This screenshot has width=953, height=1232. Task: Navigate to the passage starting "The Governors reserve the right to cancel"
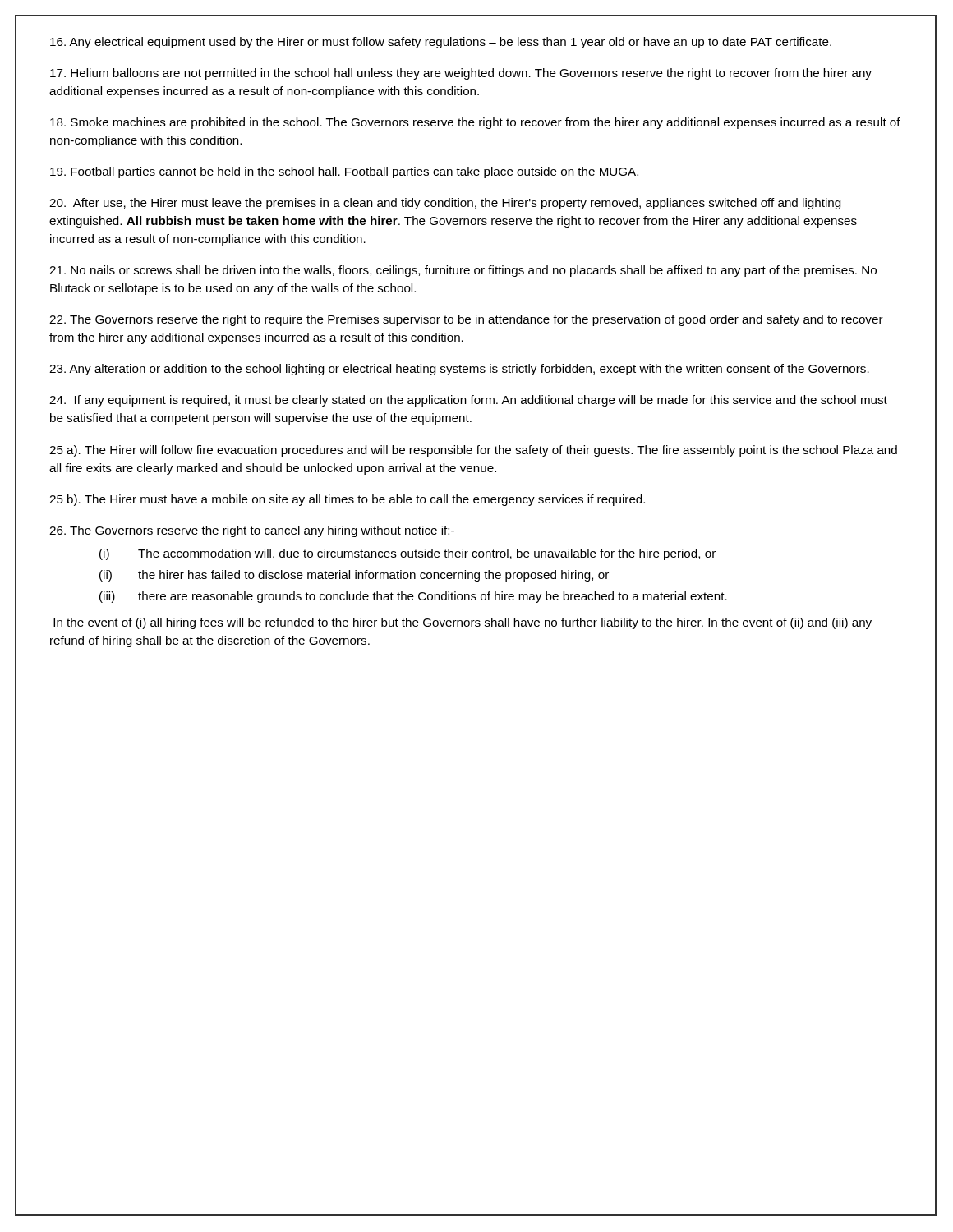(x=252, y=530)
